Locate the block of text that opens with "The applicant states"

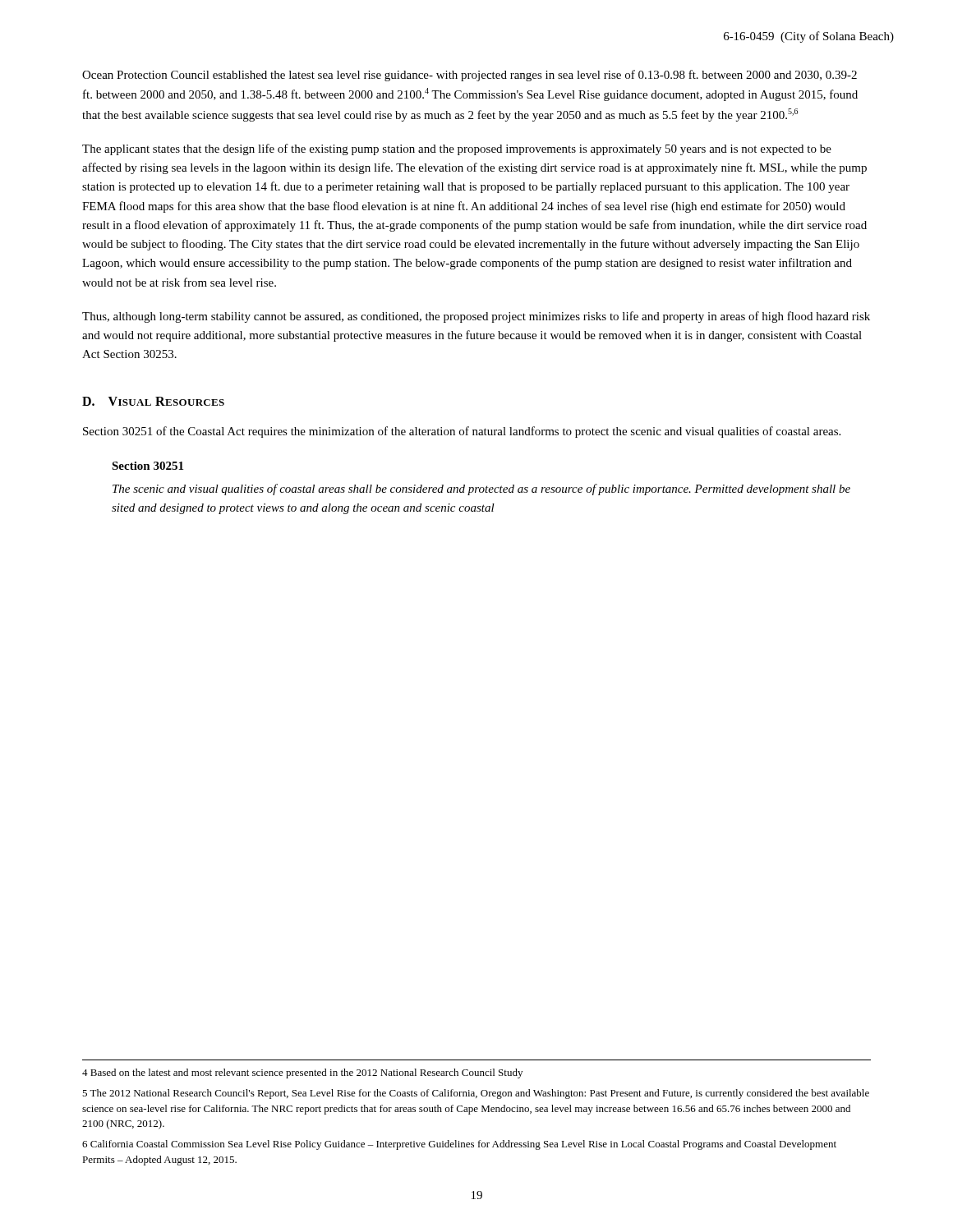pyautogui.click(x=475, y=215)
